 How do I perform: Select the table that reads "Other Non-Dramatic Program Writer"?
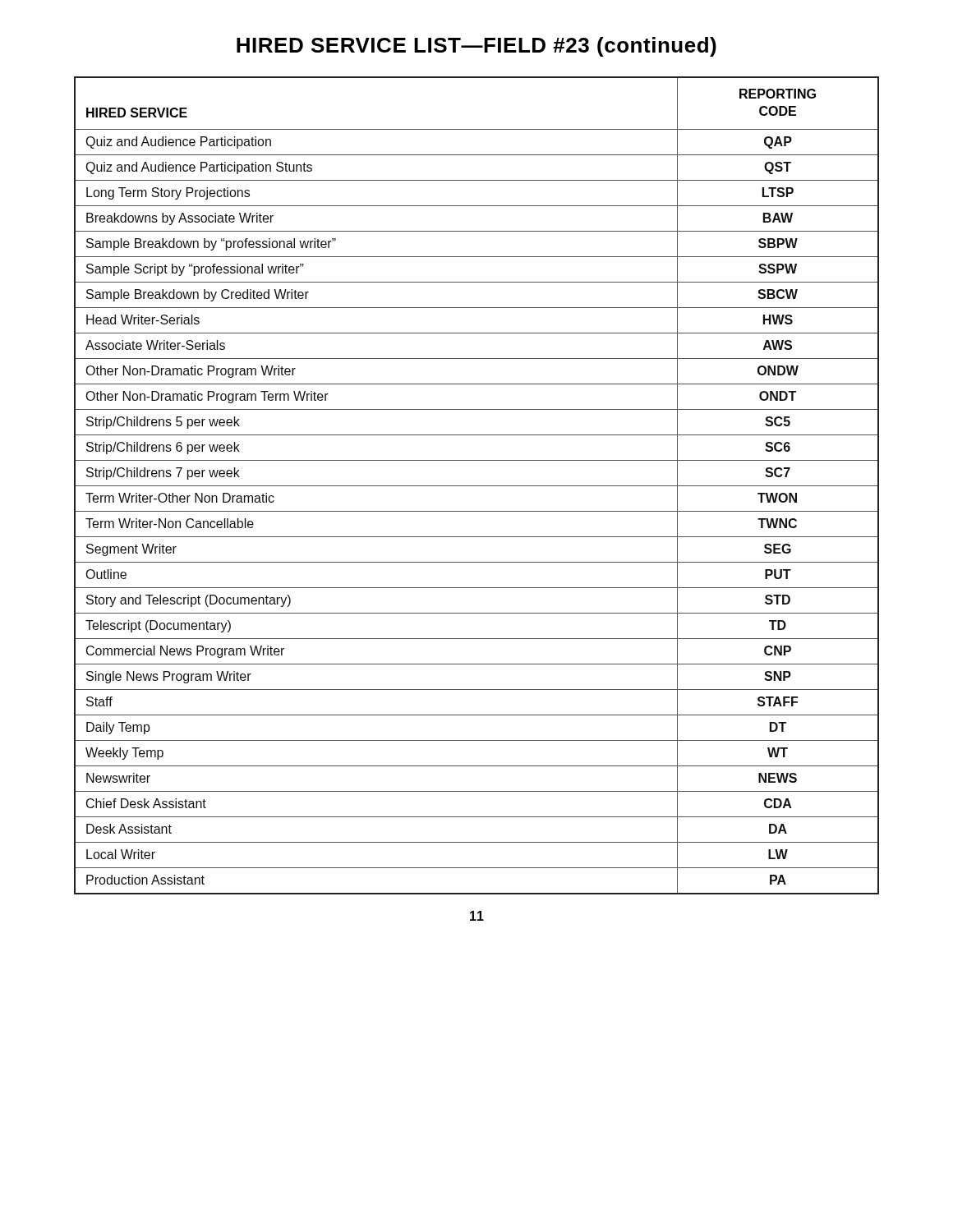(476, 485)
